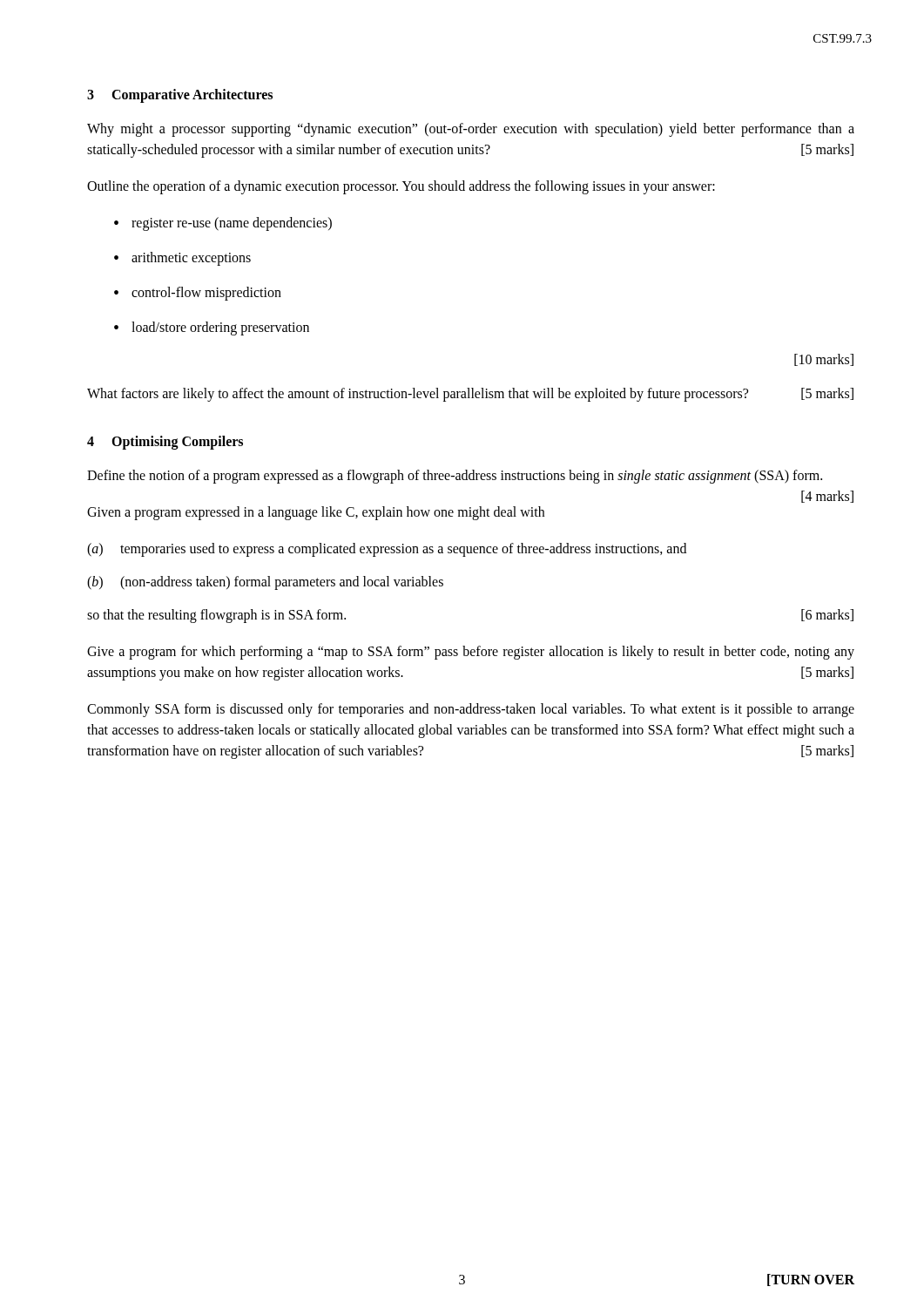Screen dimensions: 1307x924
Task: Select the section header containing "4 Optimising Compilers"
Action: click(165, 442)
